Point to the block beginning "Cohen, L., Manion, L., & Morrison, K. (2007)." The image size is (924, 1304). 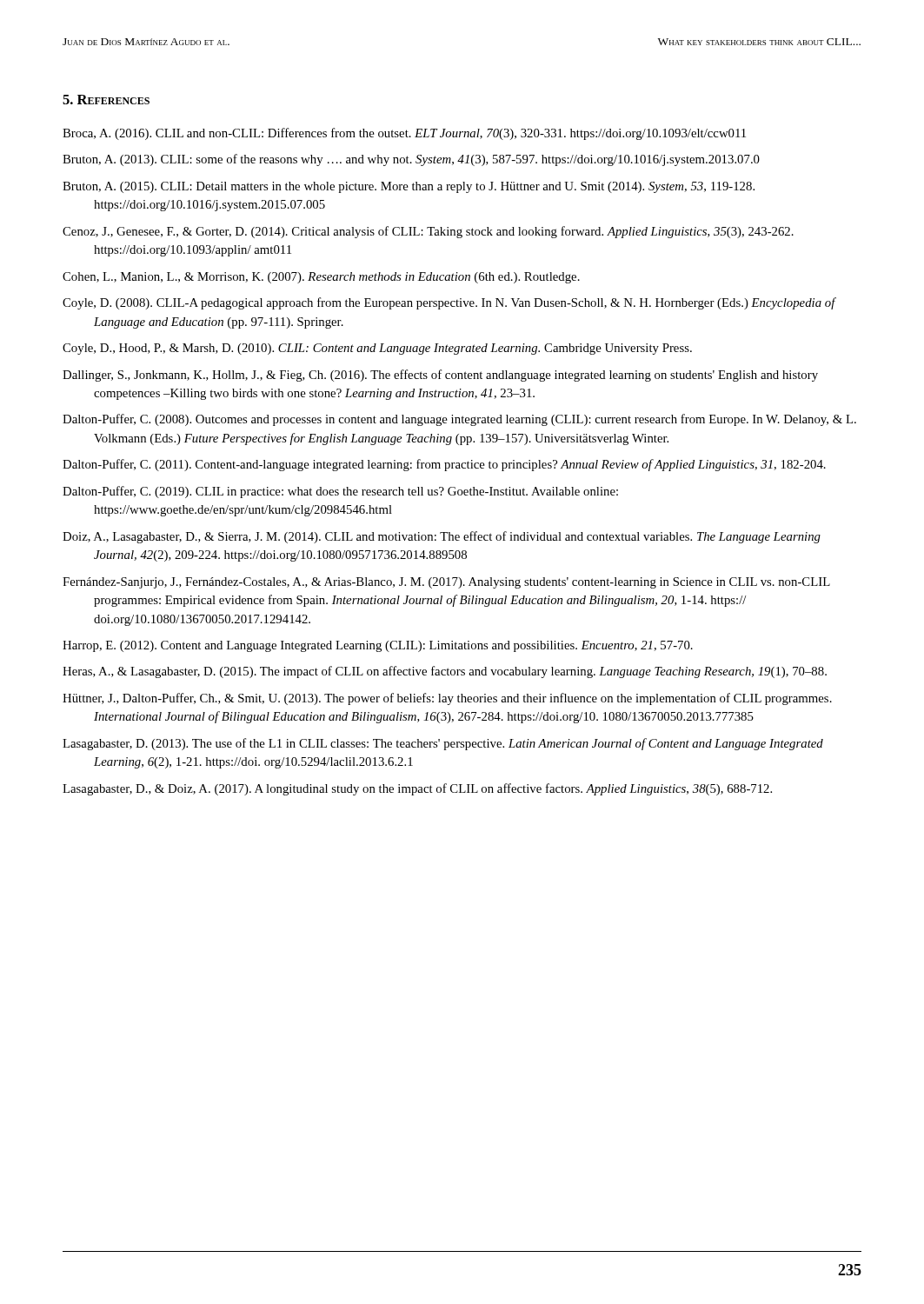pos(321,276)
